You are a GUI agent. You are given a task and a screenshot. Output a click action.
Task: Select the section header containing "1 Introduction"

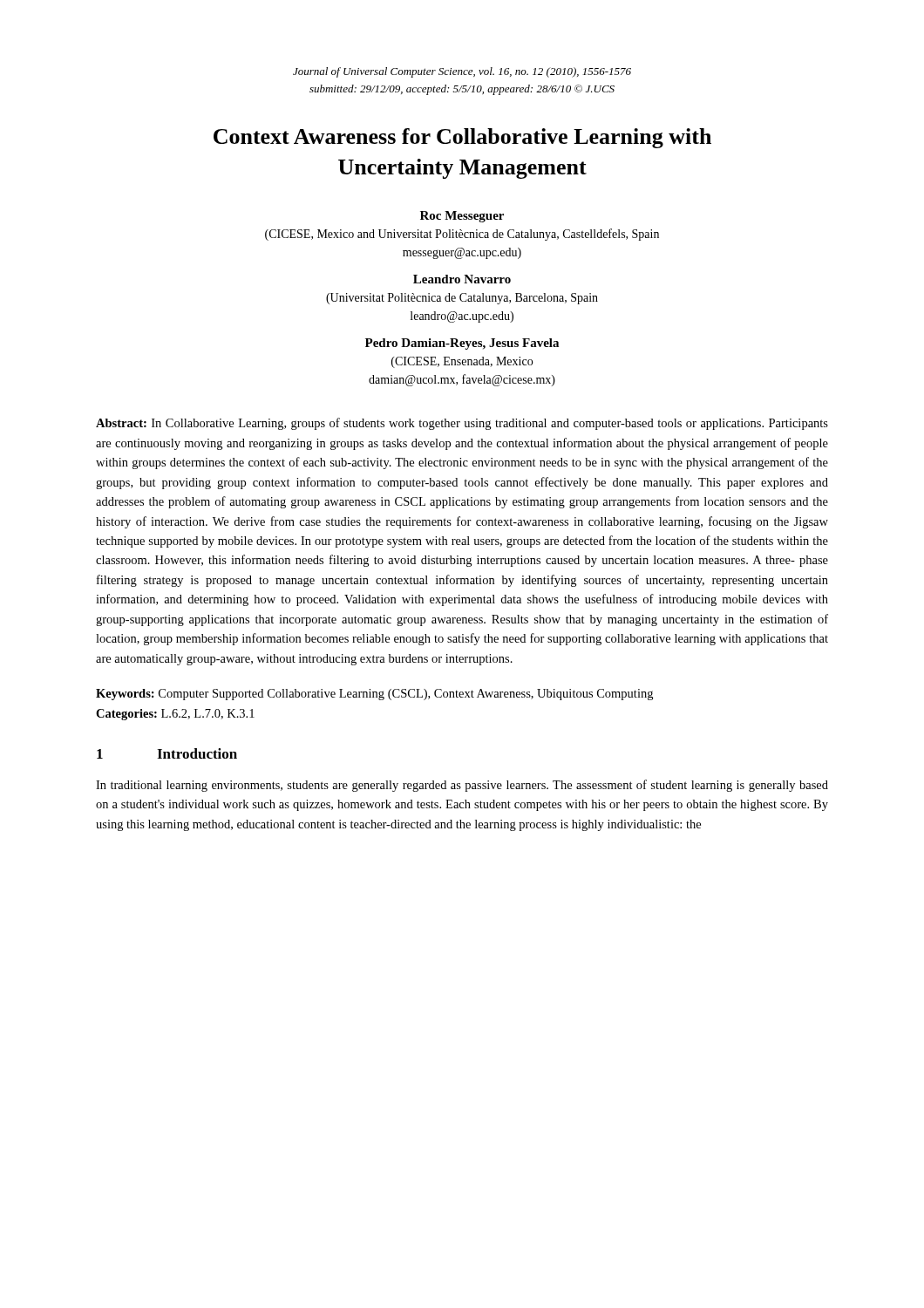tap(167, 754)
